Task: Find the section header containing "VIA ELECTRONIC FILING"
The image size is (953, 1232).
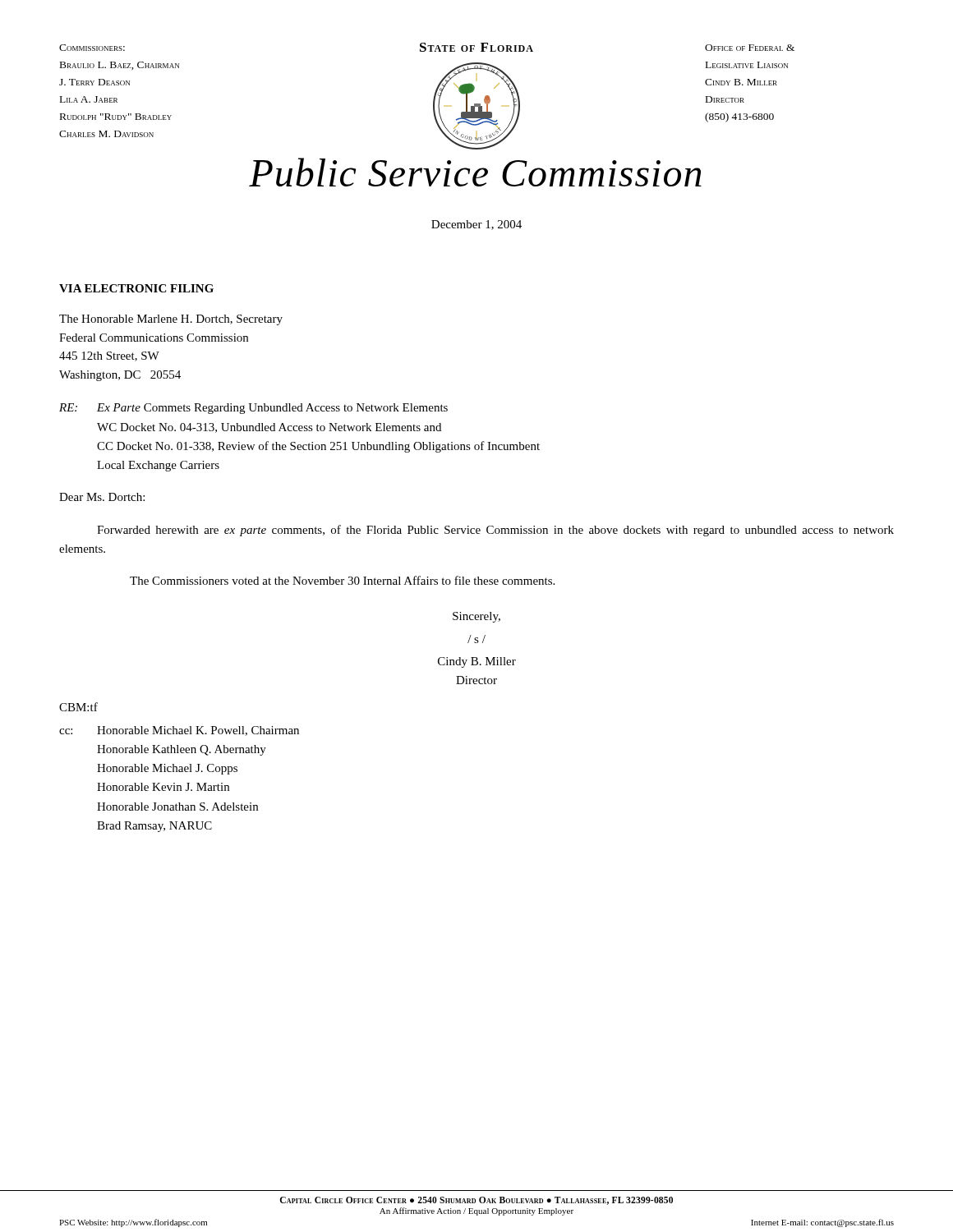Action: [137, 288]
